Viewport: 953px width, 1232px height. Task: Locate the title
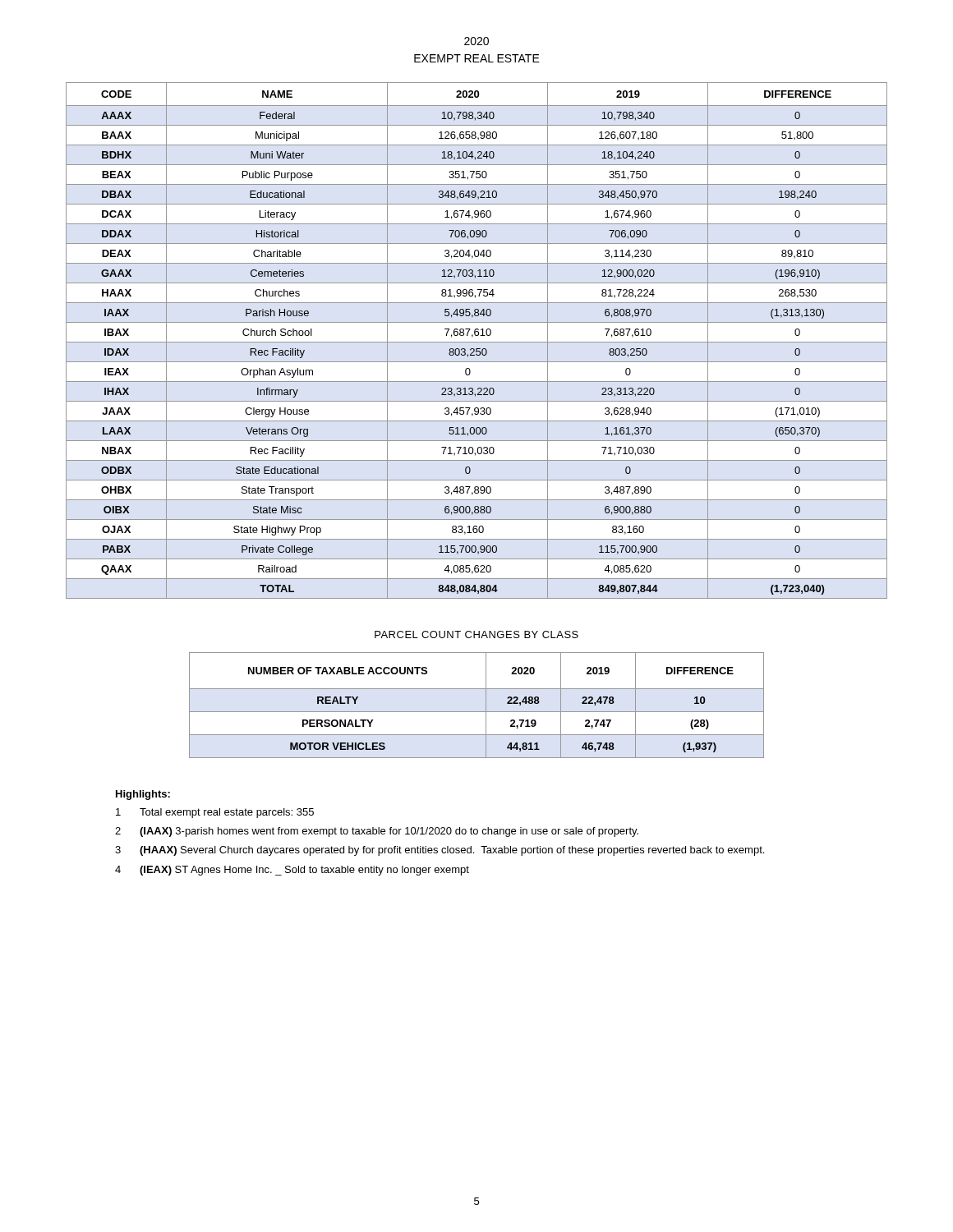[476, 50]
